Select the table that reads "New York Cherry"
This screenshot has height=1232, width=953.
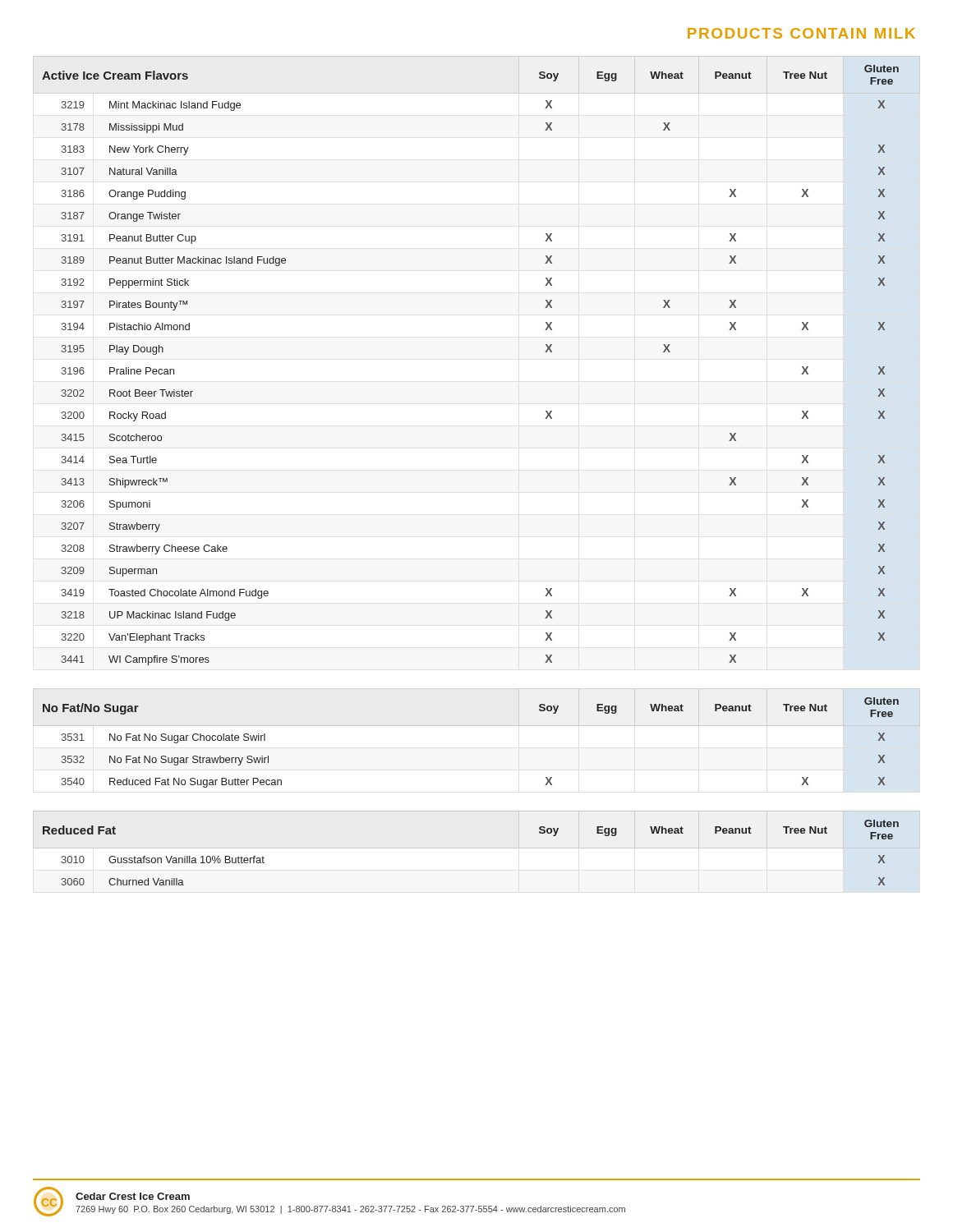[476, 363]
